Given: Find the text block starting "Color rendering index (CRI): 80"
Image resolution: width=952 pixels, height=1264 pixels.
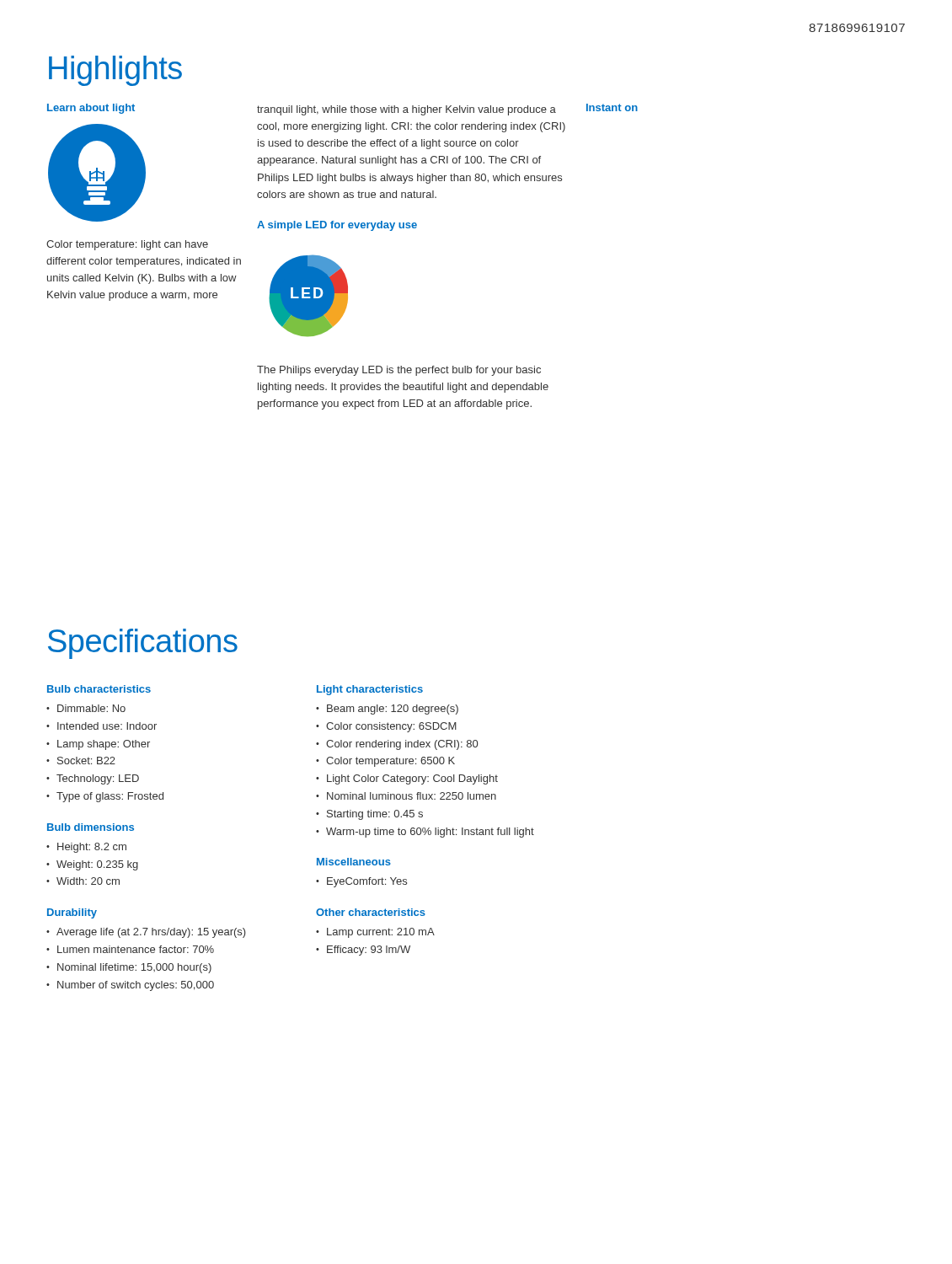Looking at the screenshot, I should (402, 743).
